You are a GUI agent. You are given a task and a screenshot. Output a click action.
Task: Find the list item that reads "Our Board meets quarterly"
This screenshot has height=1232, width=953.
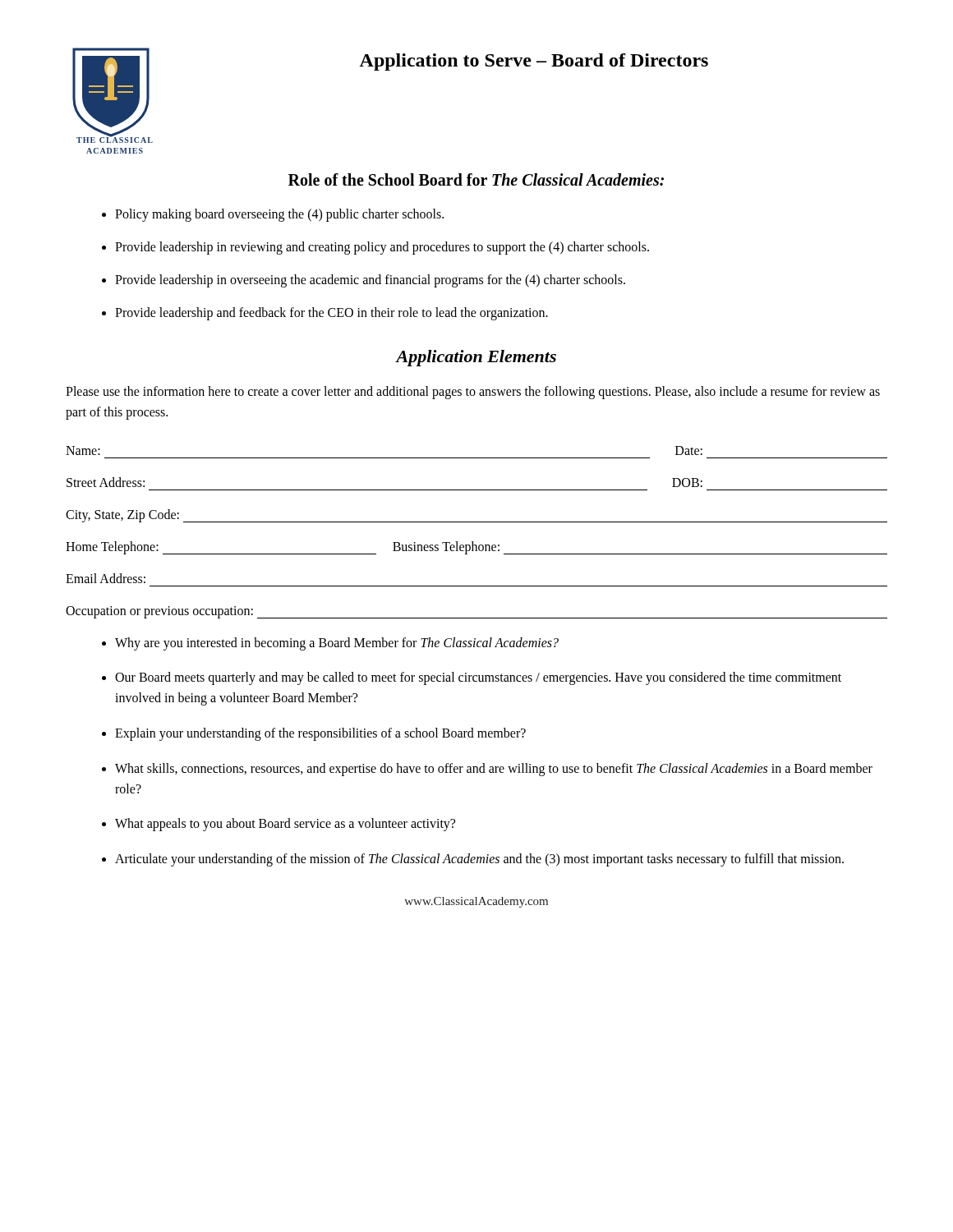coord(478,688)
